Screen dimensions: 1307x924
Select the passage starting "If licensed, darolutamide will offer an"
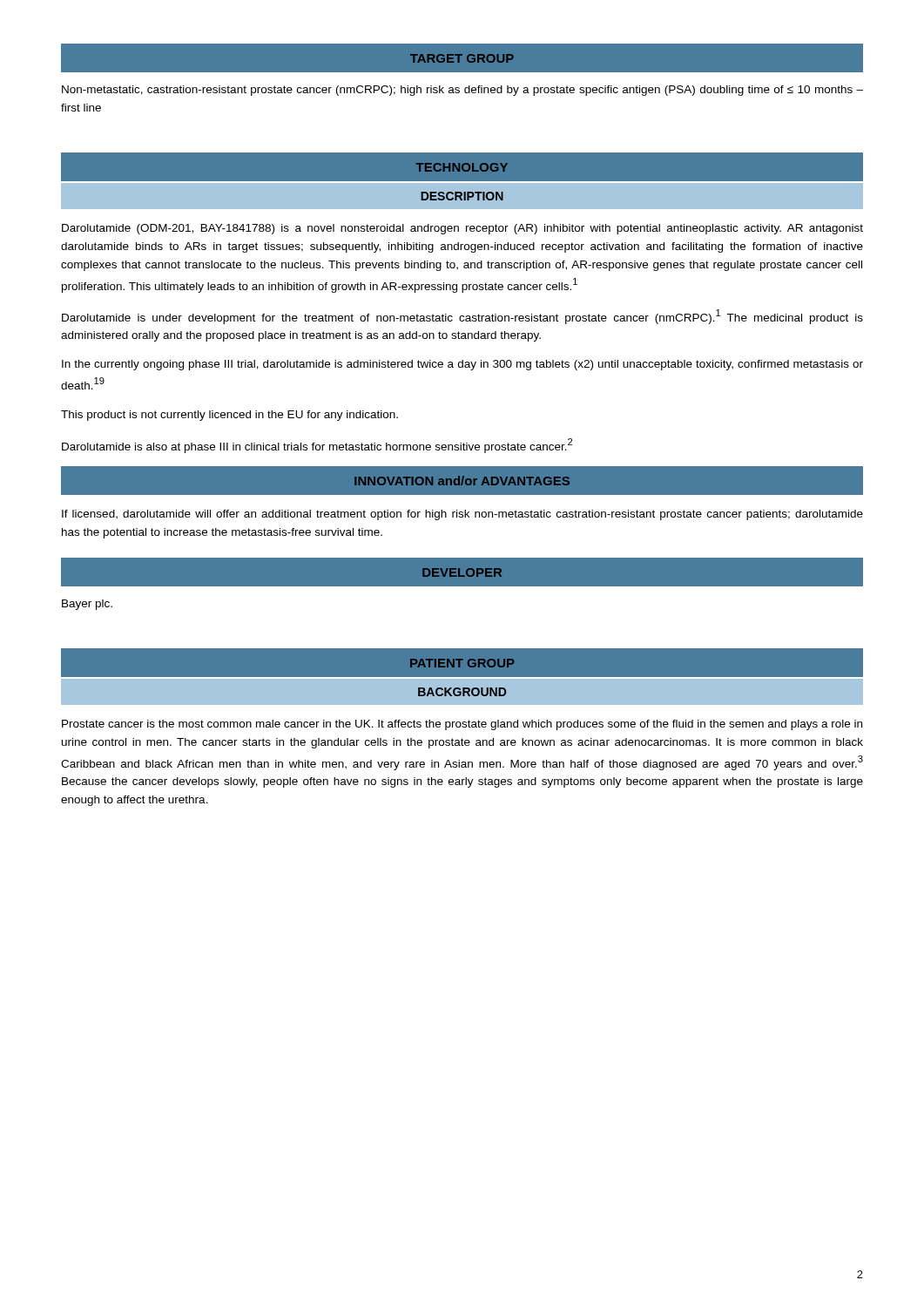(462, 523)
